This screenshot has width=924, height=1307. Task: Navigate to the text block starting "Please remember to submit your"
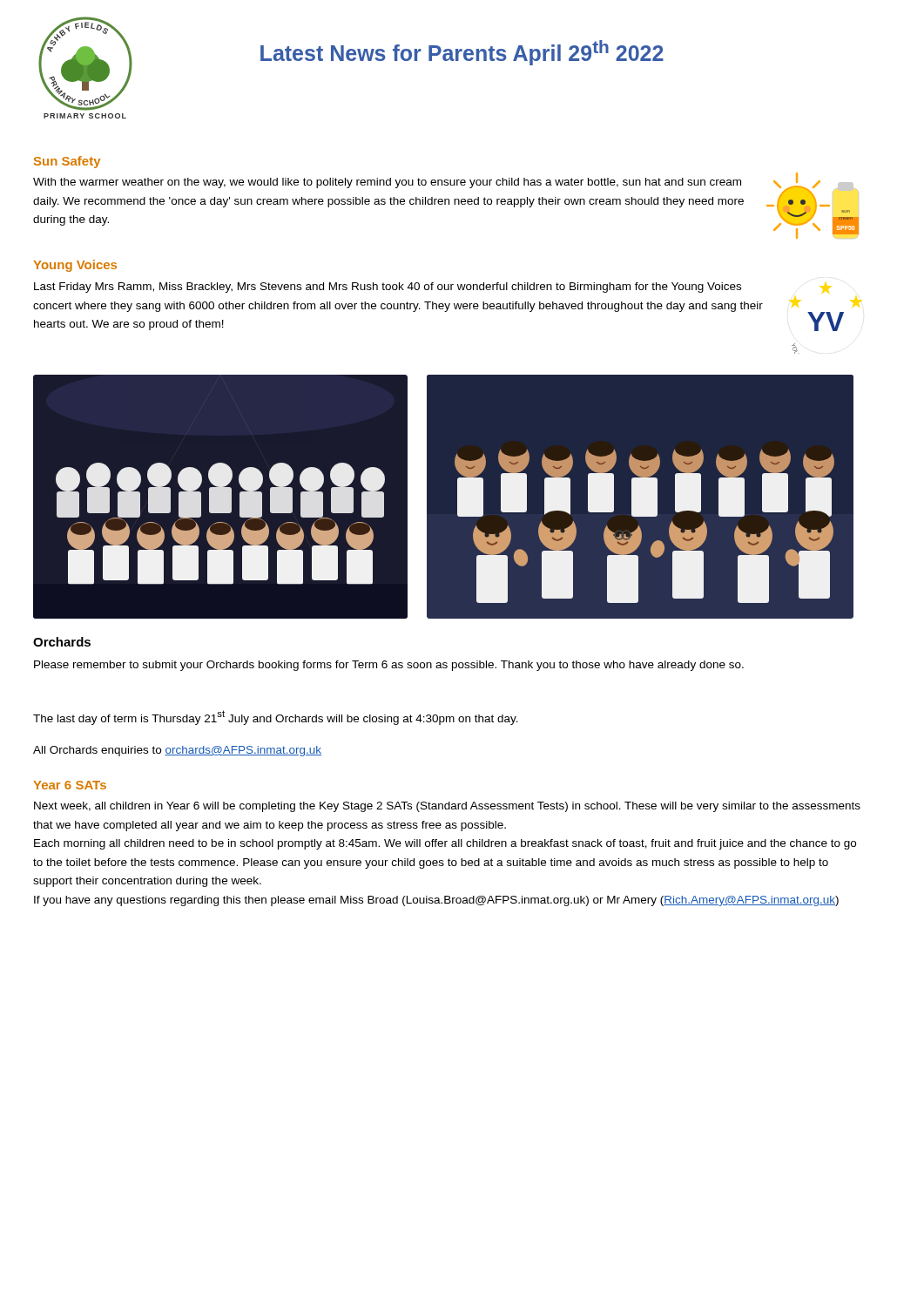tap(389, 664)
